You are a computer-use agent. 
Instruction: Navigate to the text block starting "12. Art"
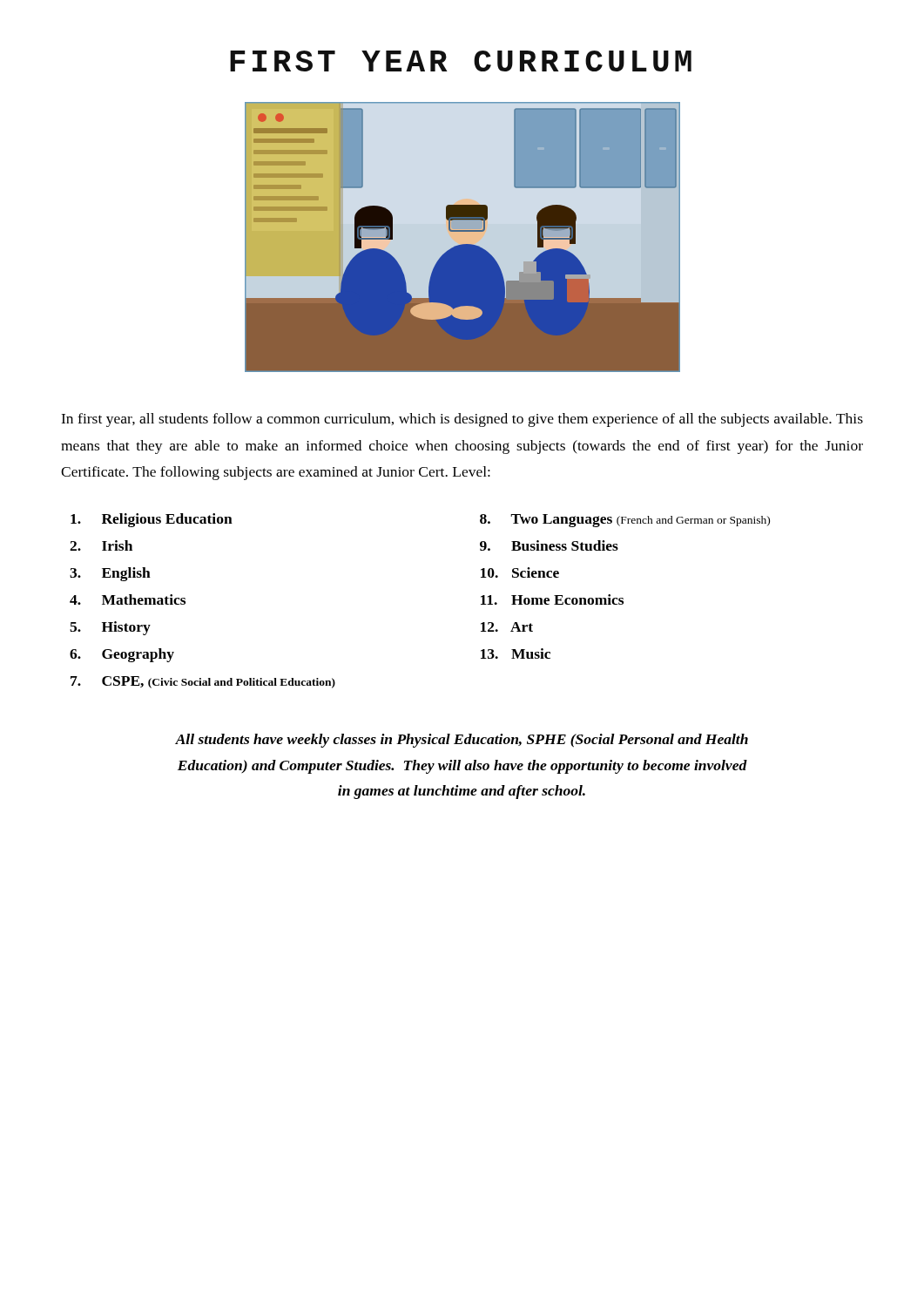(506, 627)
